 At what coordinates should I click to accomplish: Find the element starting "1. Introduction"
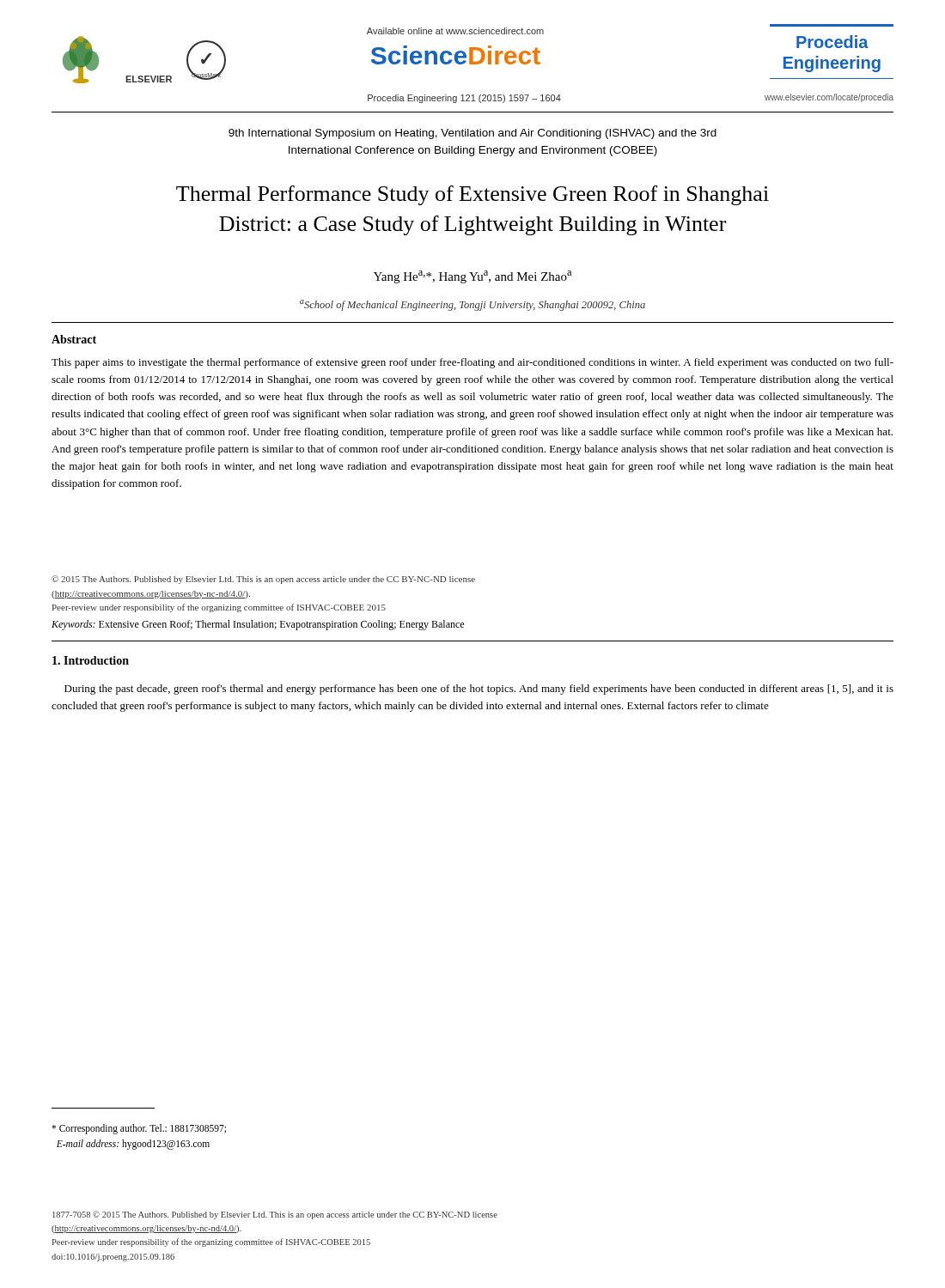tap(90, 661)
